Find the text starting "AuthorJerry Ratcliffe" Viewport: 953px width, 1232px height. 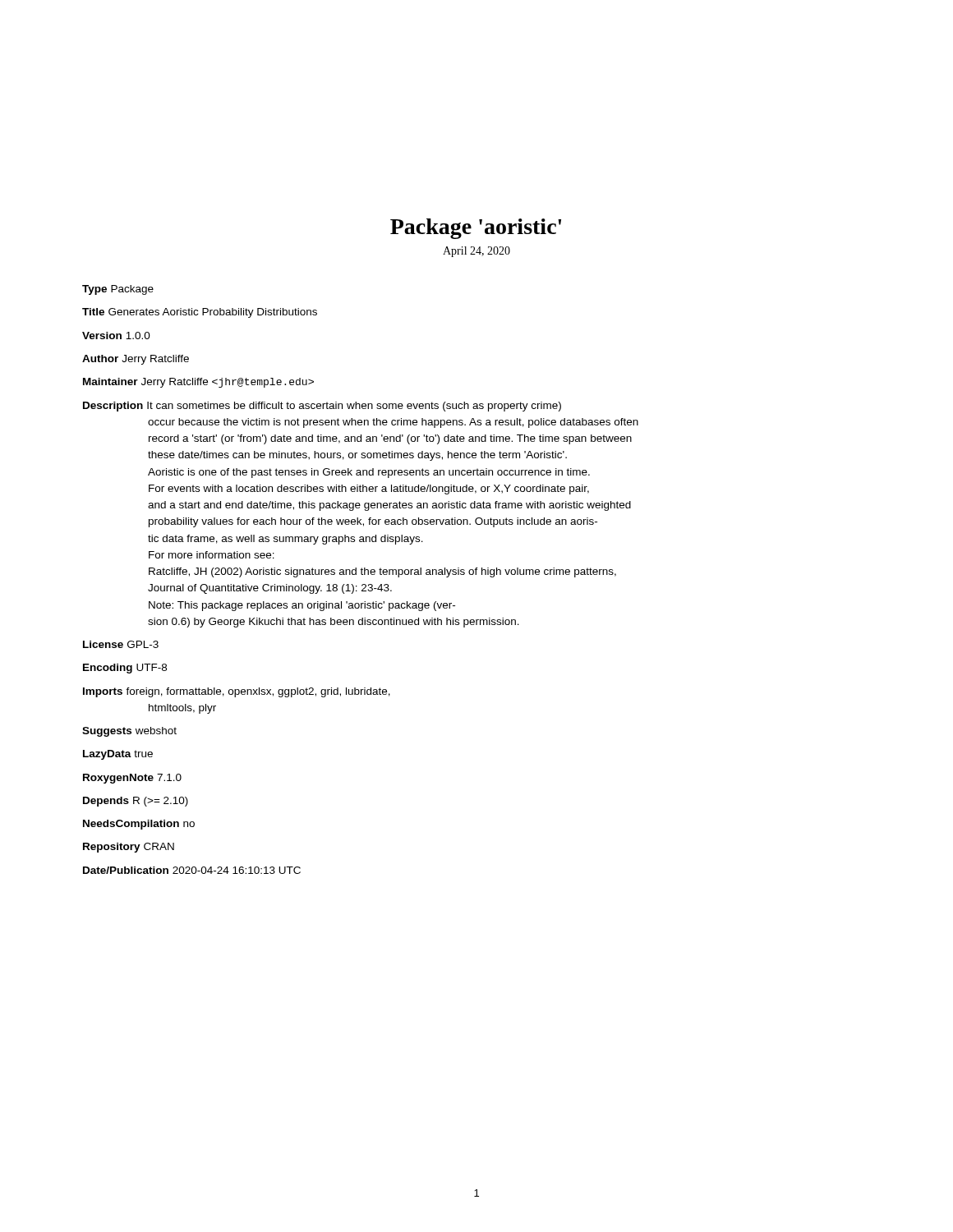pos(136,358)
